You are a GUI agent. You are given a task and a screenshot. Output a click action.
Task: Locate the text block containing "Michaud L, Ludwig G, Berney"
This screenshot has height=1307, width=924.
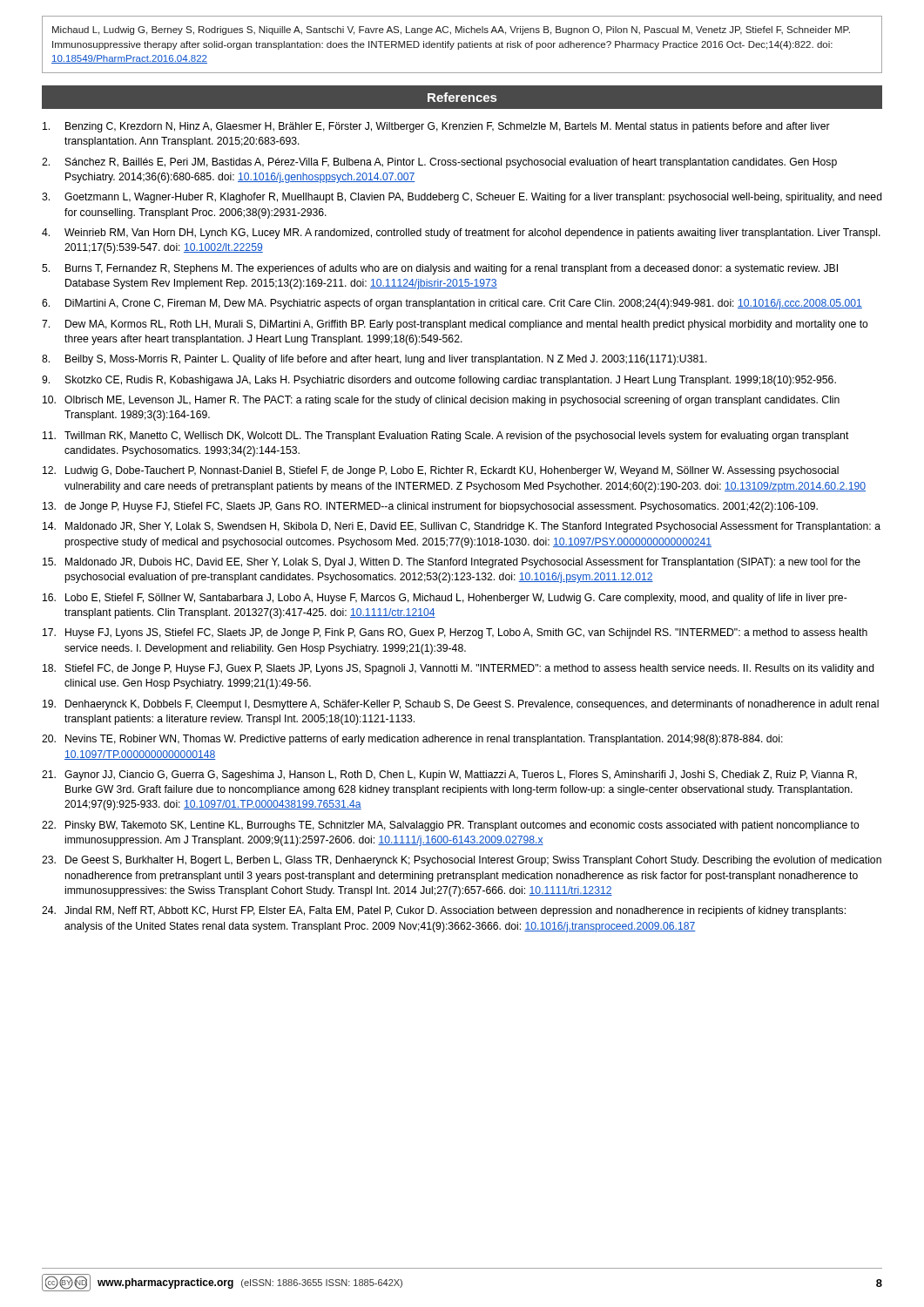pos(451,44)
